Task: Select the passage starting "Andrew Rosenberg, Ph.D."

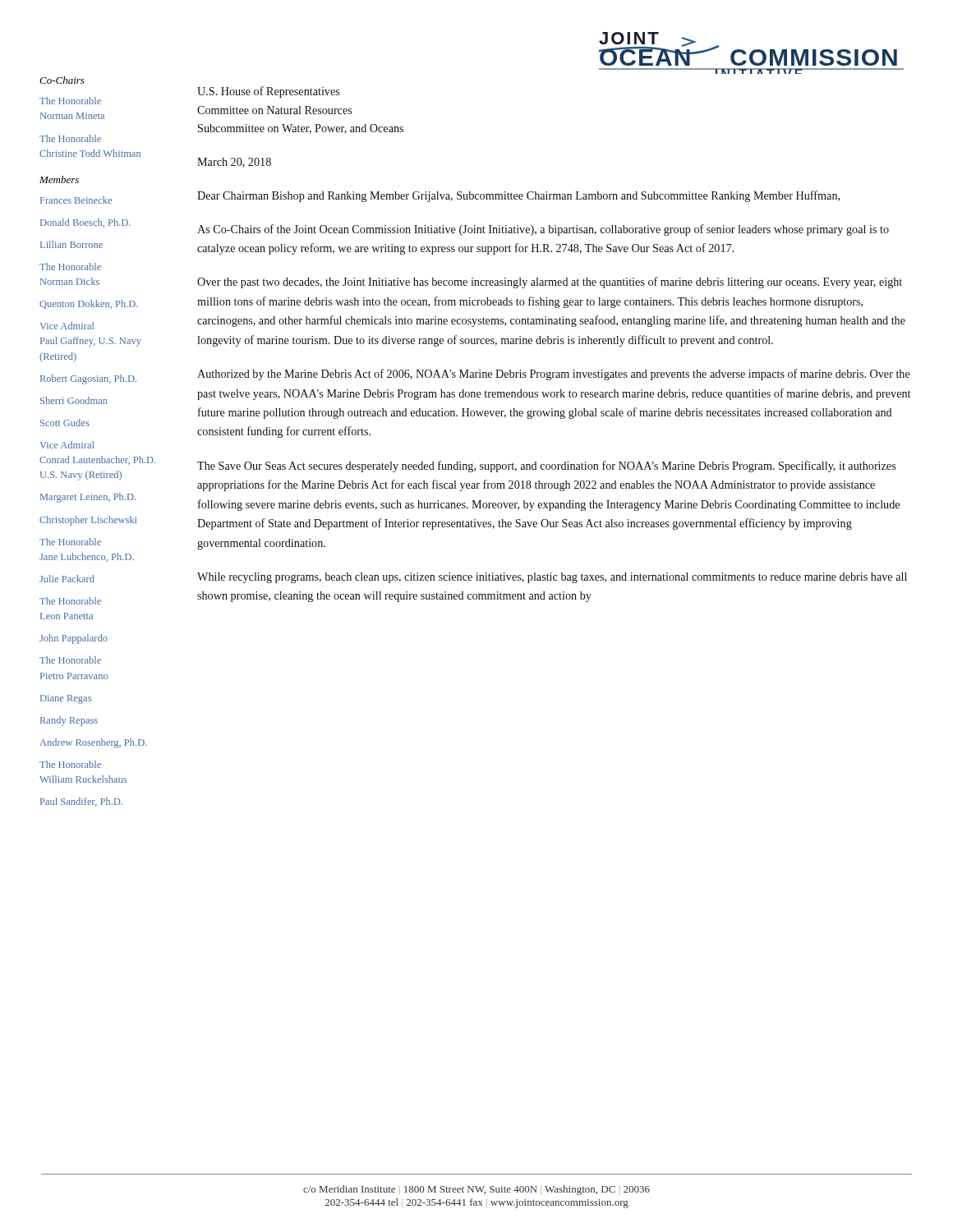Action: 93,742
